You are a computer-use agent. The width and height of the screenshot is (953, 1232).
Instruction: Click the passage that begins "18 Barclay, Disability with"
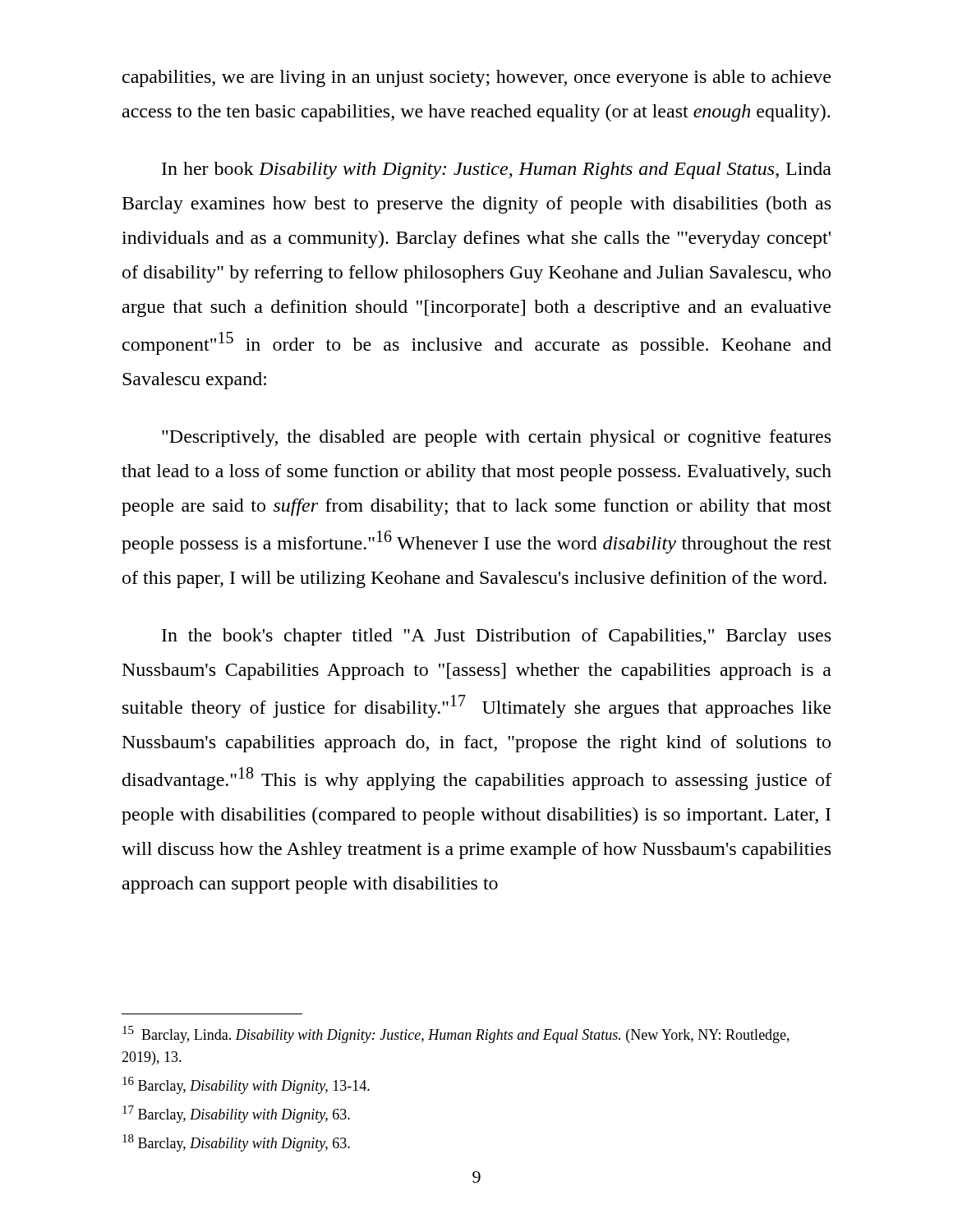point(236,1142)
